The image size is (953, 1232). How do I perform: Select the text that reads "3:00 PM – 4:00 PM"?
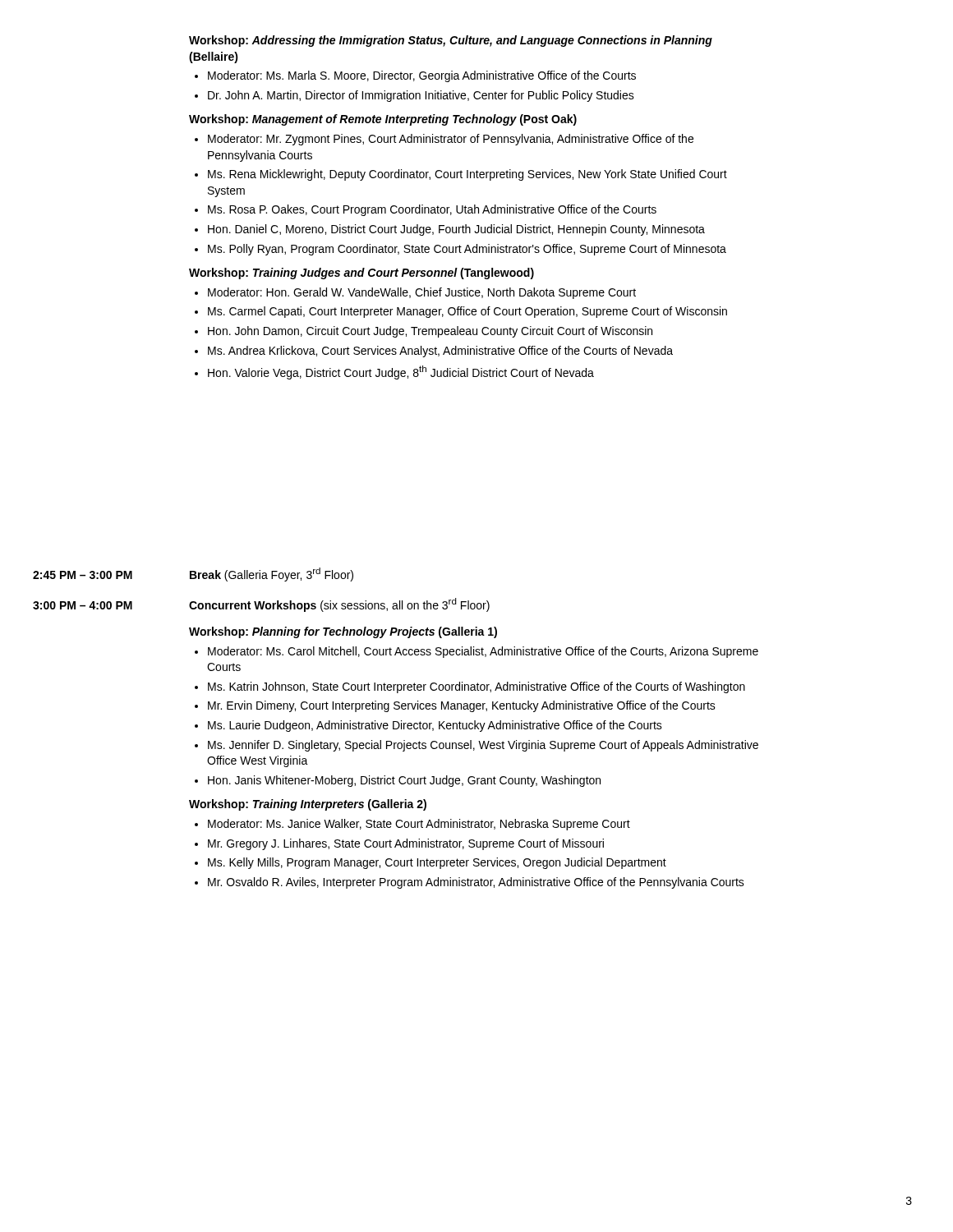(x=83, y=605)
